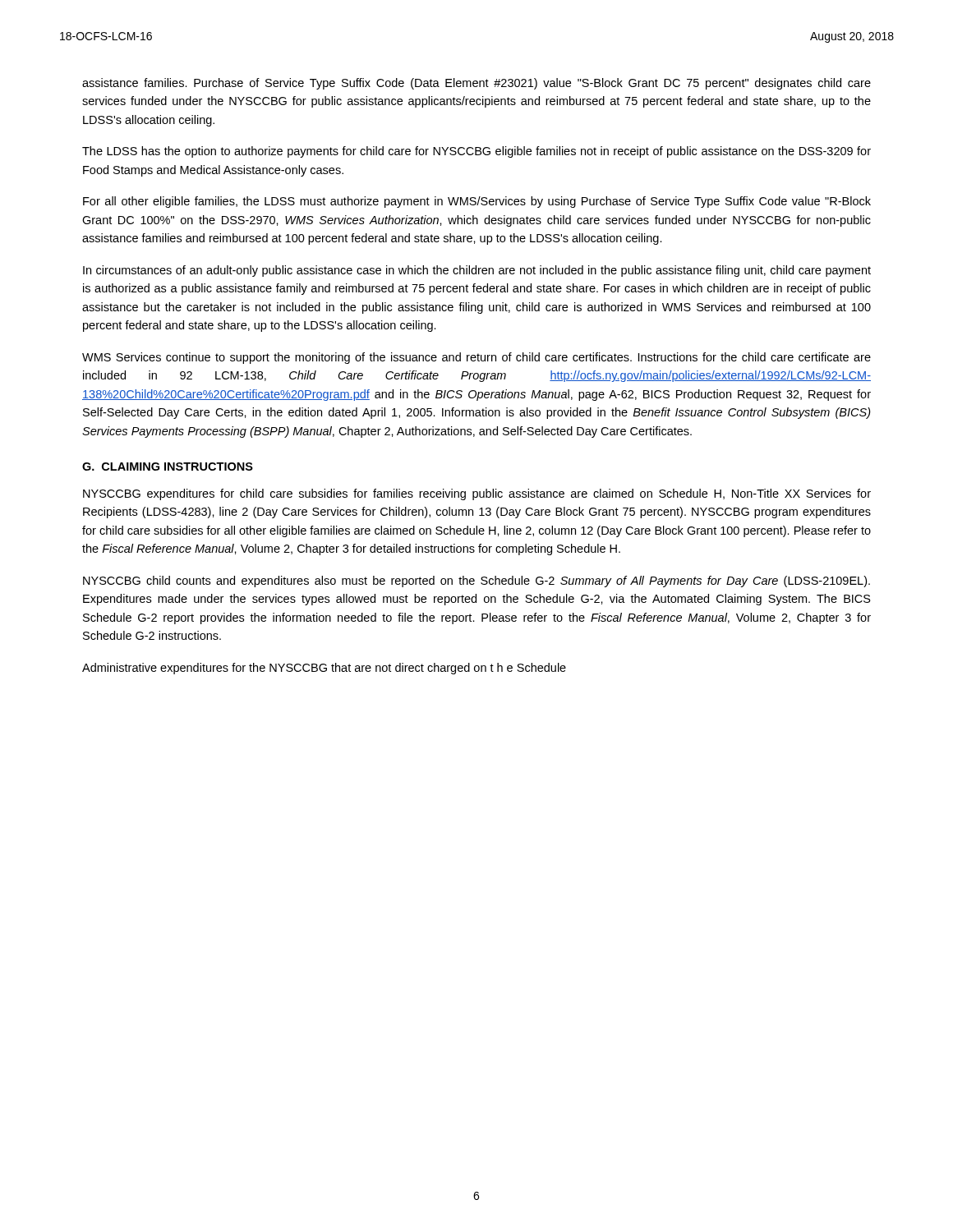Navigate to the passage starting "Administrative expenditures for the NYSCCBG that are not"

click(324, 667)
